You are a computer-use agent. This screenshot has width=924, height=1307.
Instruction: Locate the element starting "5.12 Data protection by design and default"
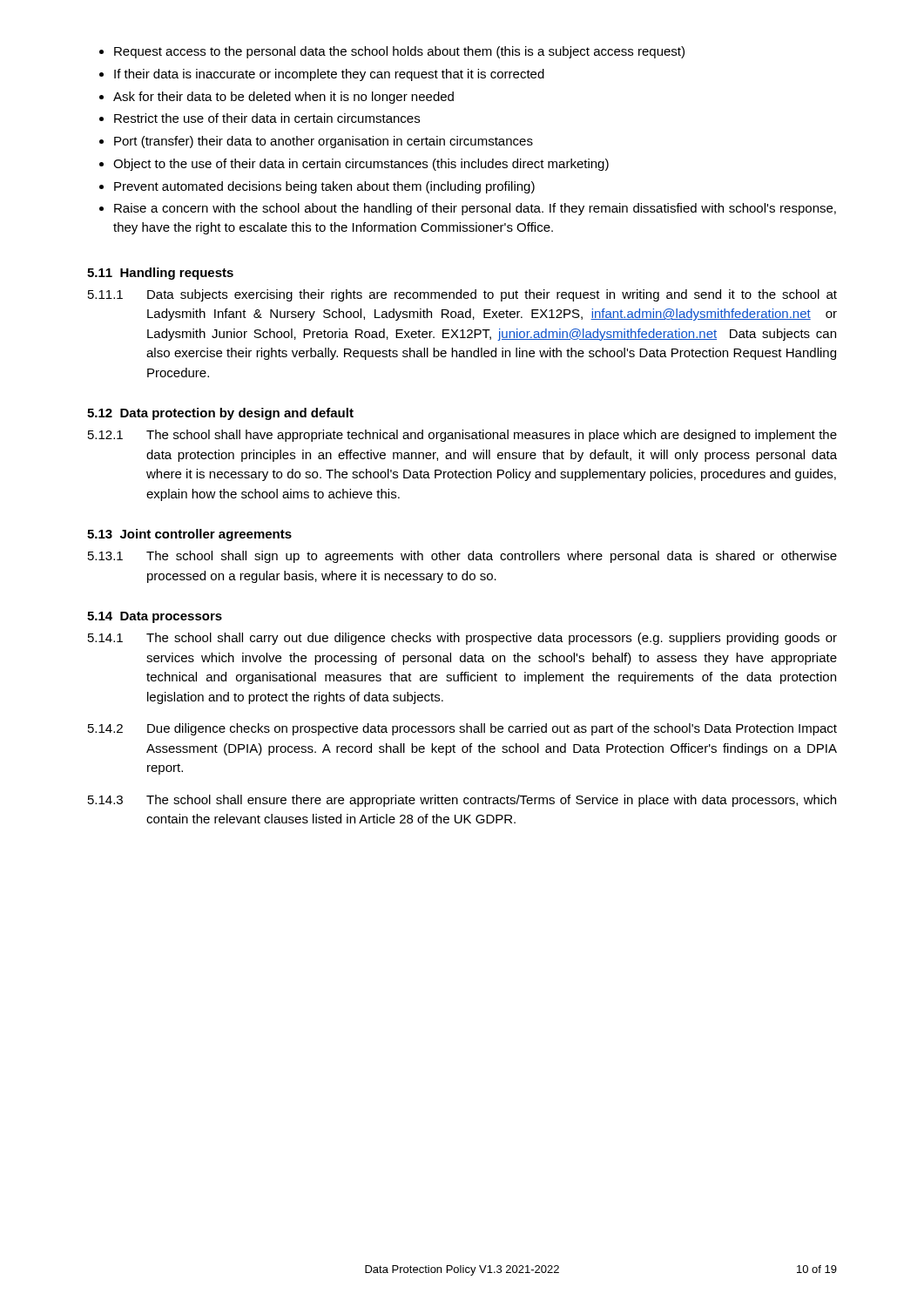point(220,413)
